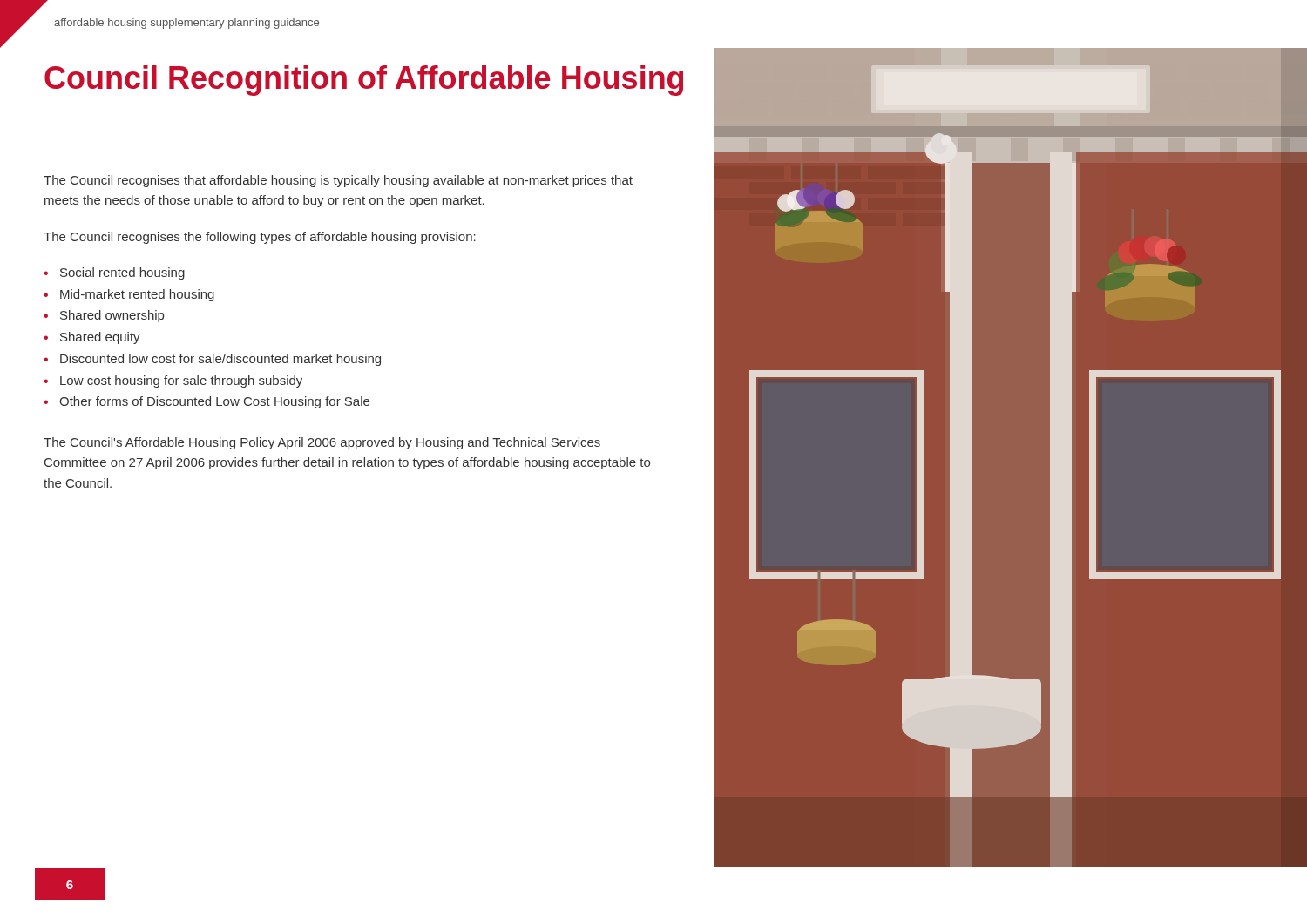Point to the block beginning "The Council's Affordable Housing Policy April 2006 approved"
Screen dimensions: 924x1307
[349, 462]
